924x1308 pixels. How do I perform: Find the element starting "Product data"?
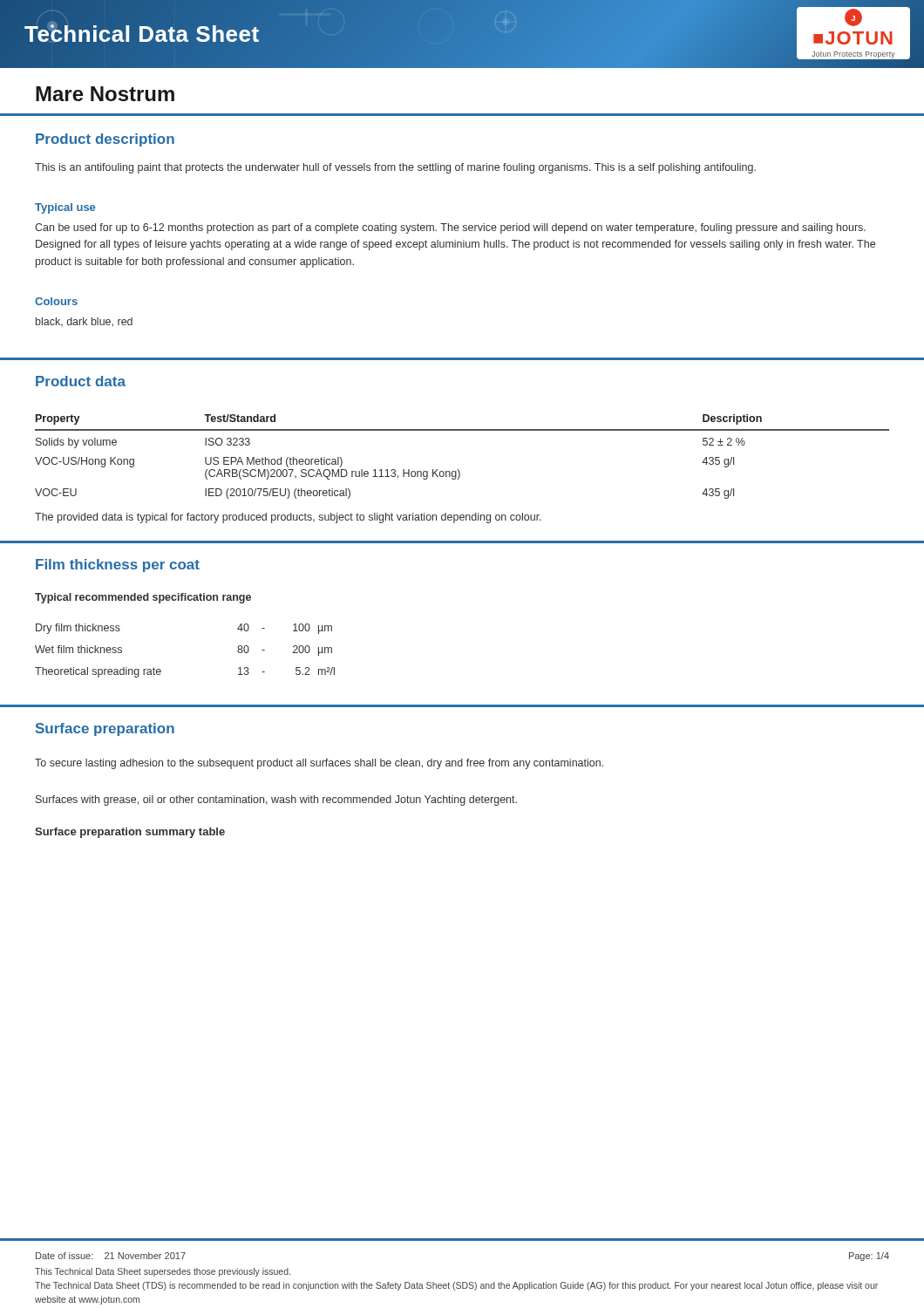pyautogui.click(x=80, y=382)
